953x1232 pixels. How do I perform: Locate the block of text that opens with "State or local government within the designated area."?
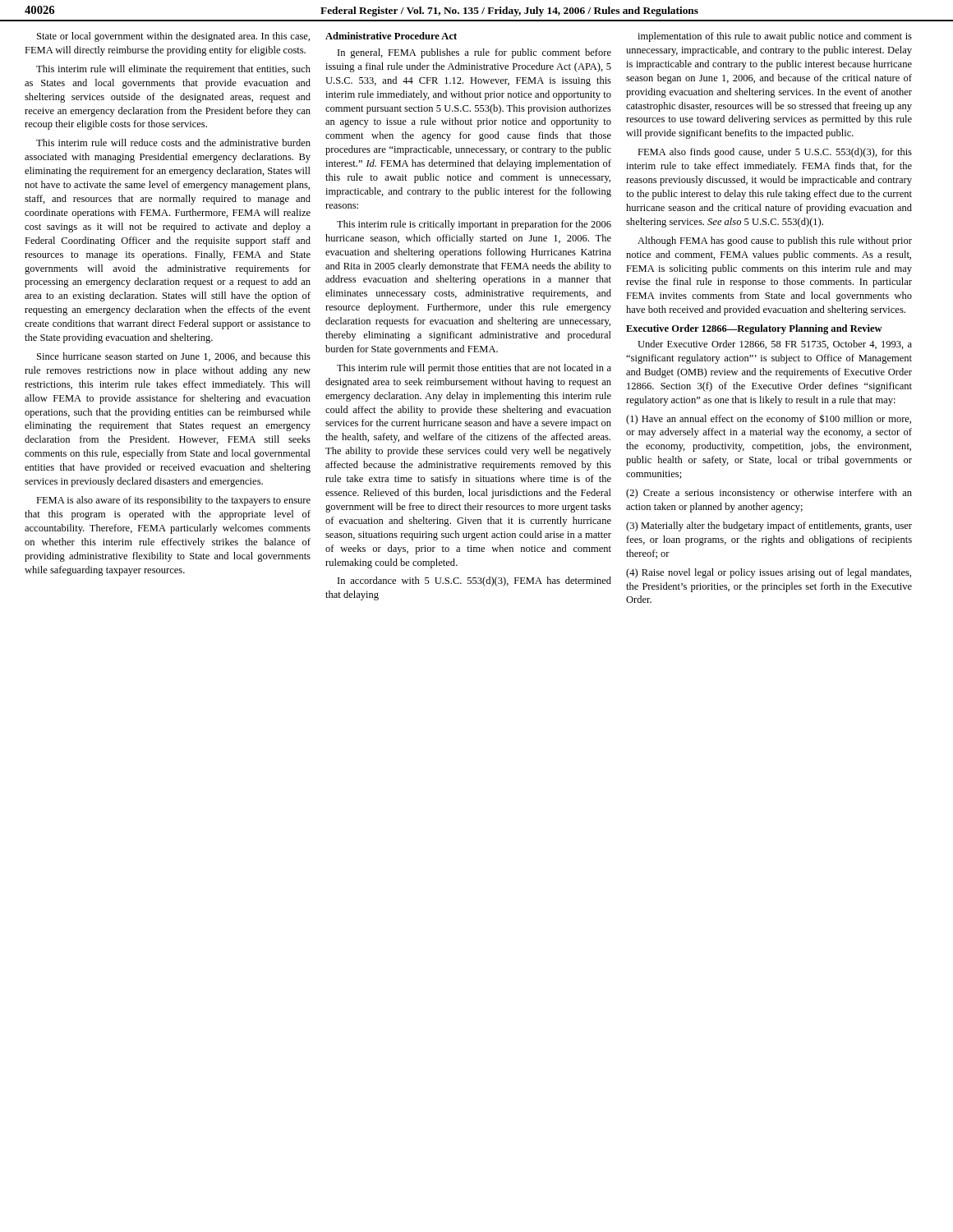[168, 303]
